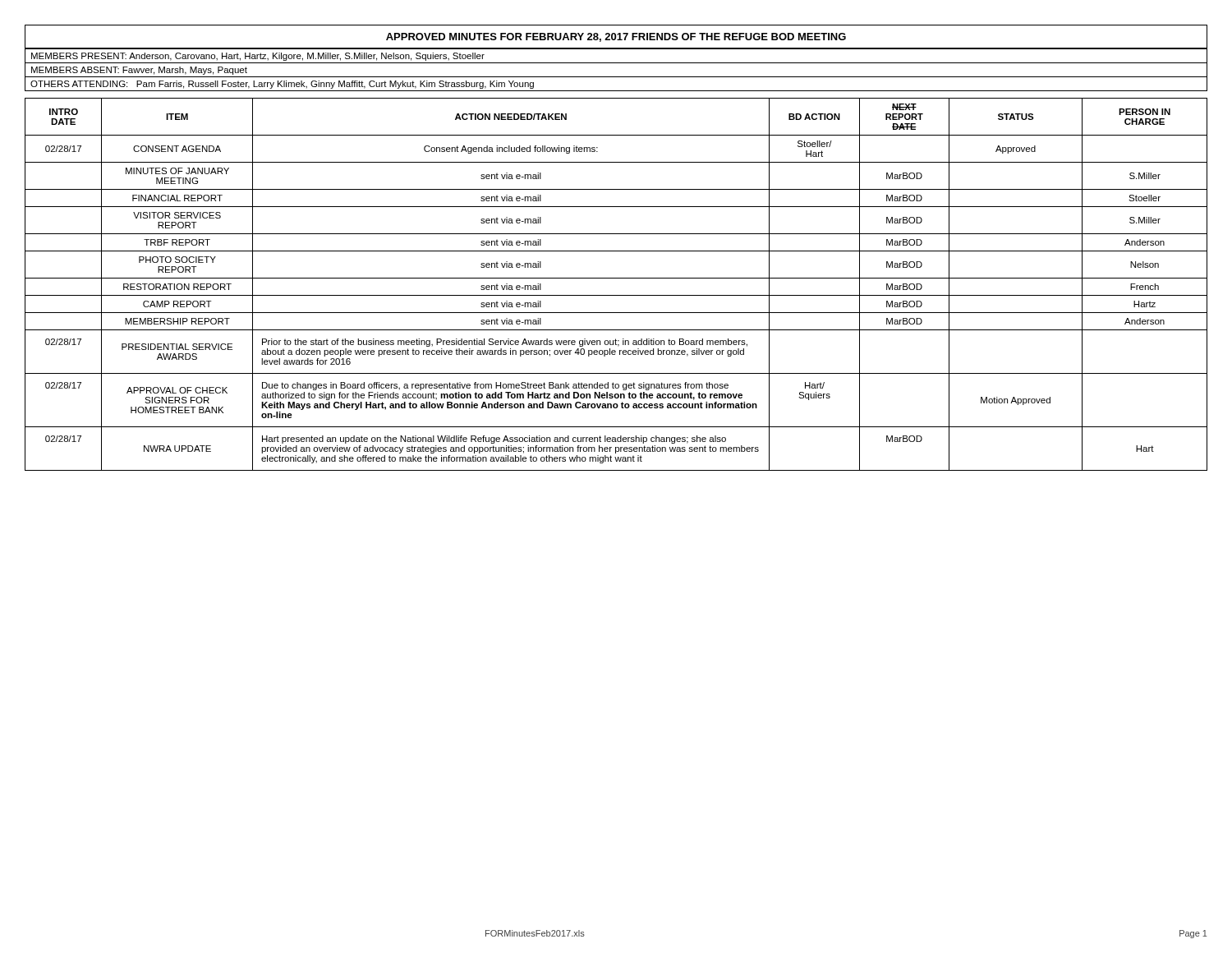Point to the block beginning "MEMBERS PRESENT: Anderson,"
Viewport: 1232px width, 953px height.
click(x=257, y=56)
